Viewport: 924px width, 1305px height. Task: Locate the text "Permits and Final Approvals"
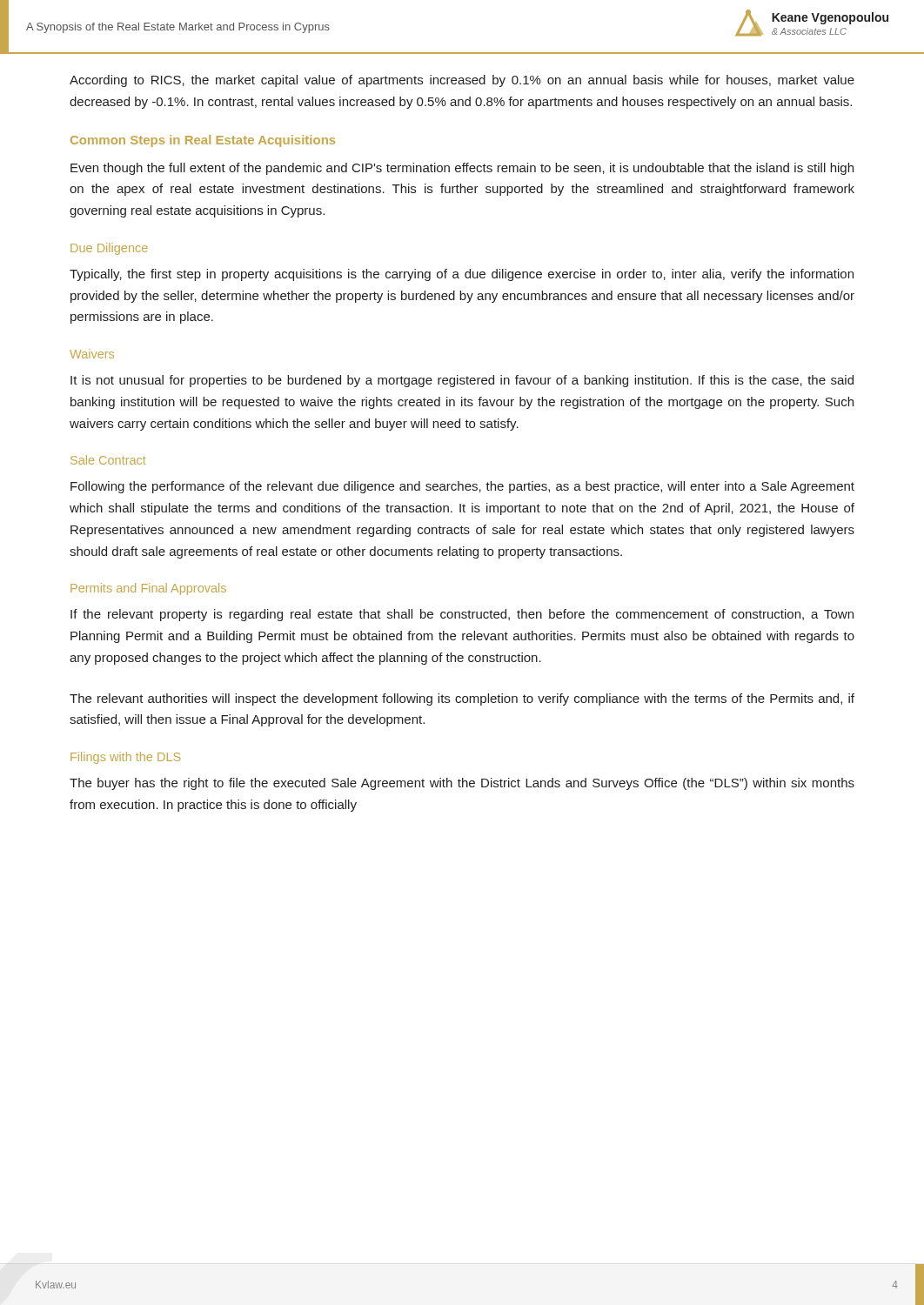pos(148,588)
